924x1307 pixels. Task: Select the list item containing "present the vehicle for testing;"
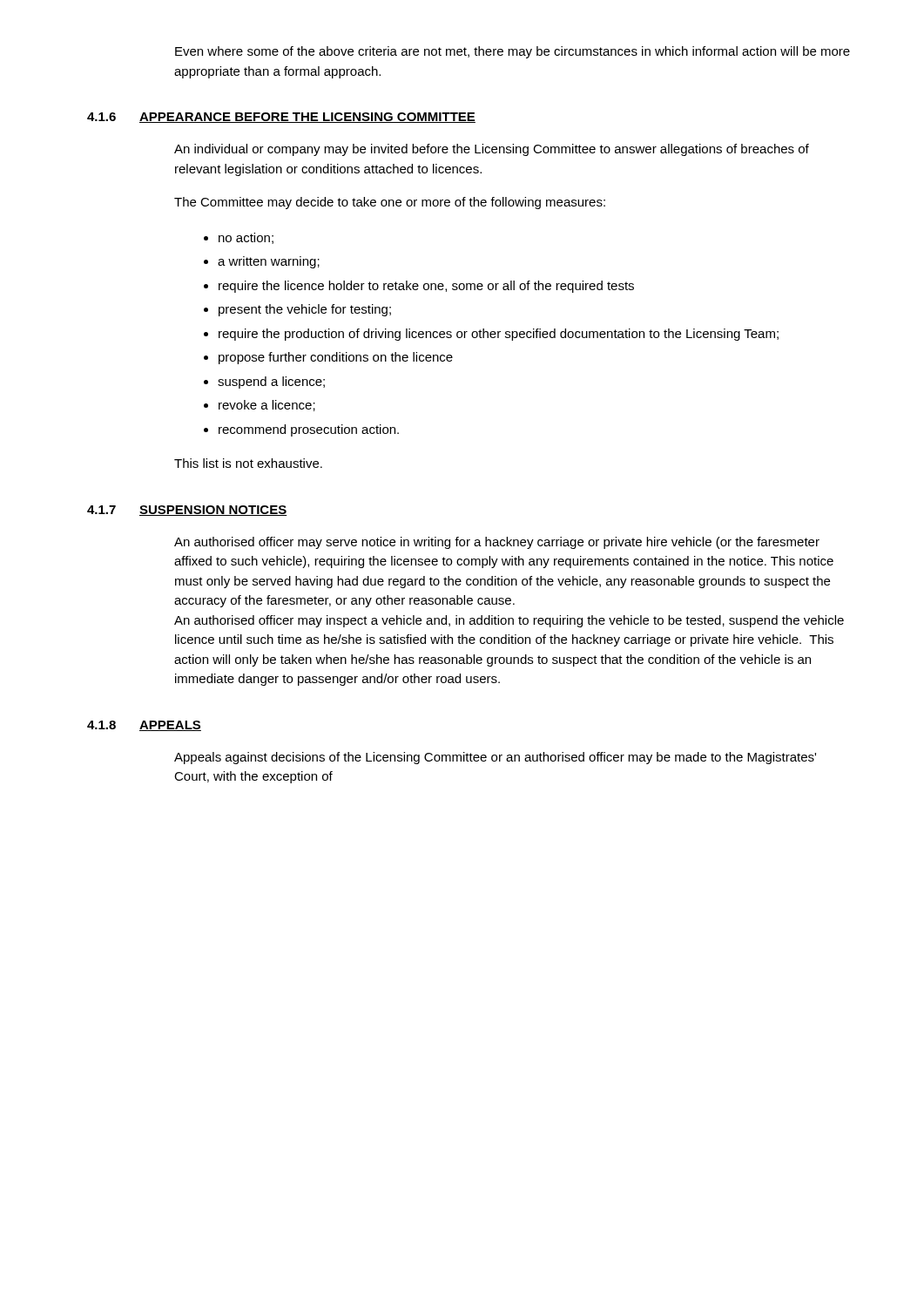pyautogui.click(x=305, y=309)
